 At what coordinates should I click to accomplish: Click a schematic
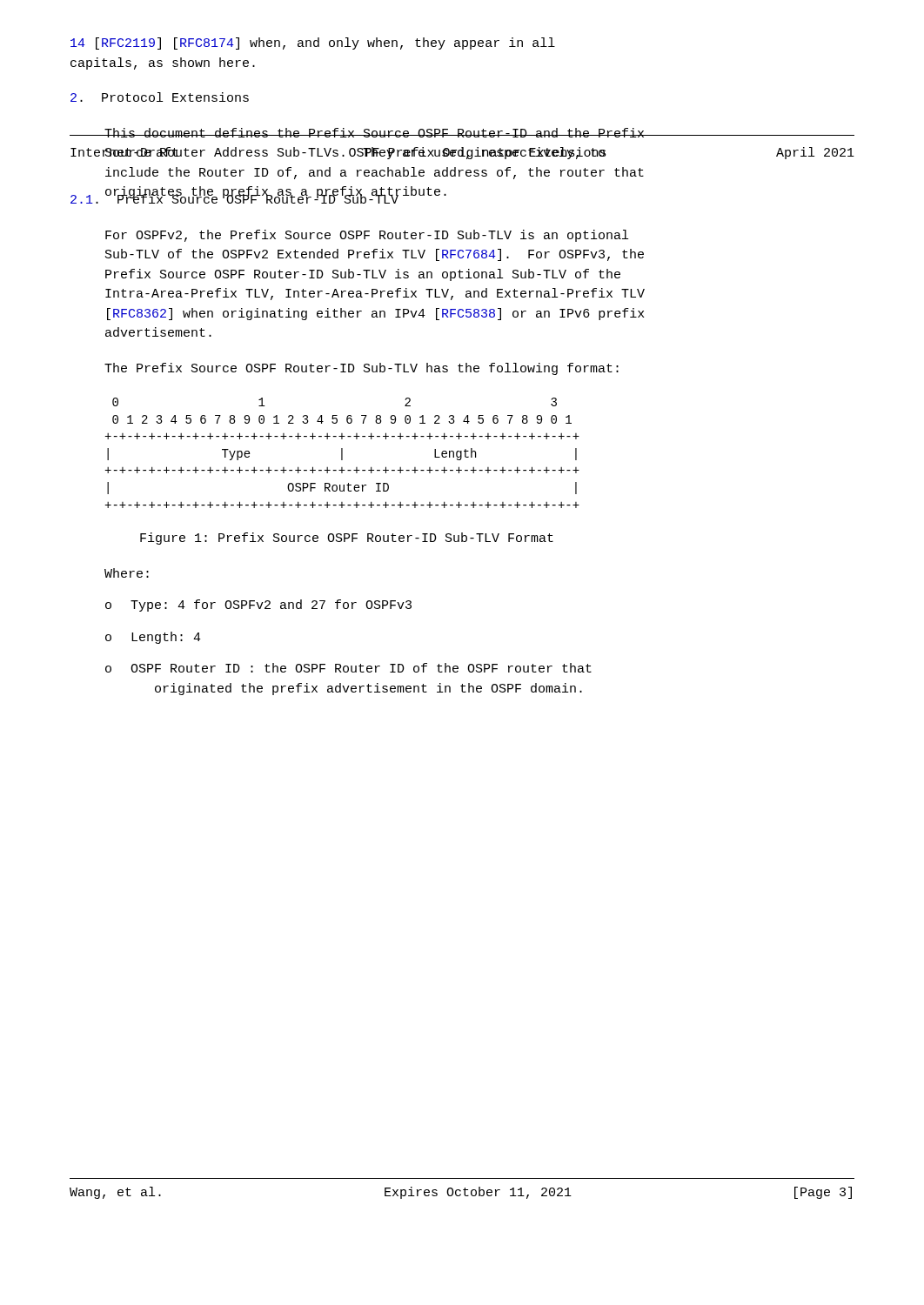[x=479, y=455]
